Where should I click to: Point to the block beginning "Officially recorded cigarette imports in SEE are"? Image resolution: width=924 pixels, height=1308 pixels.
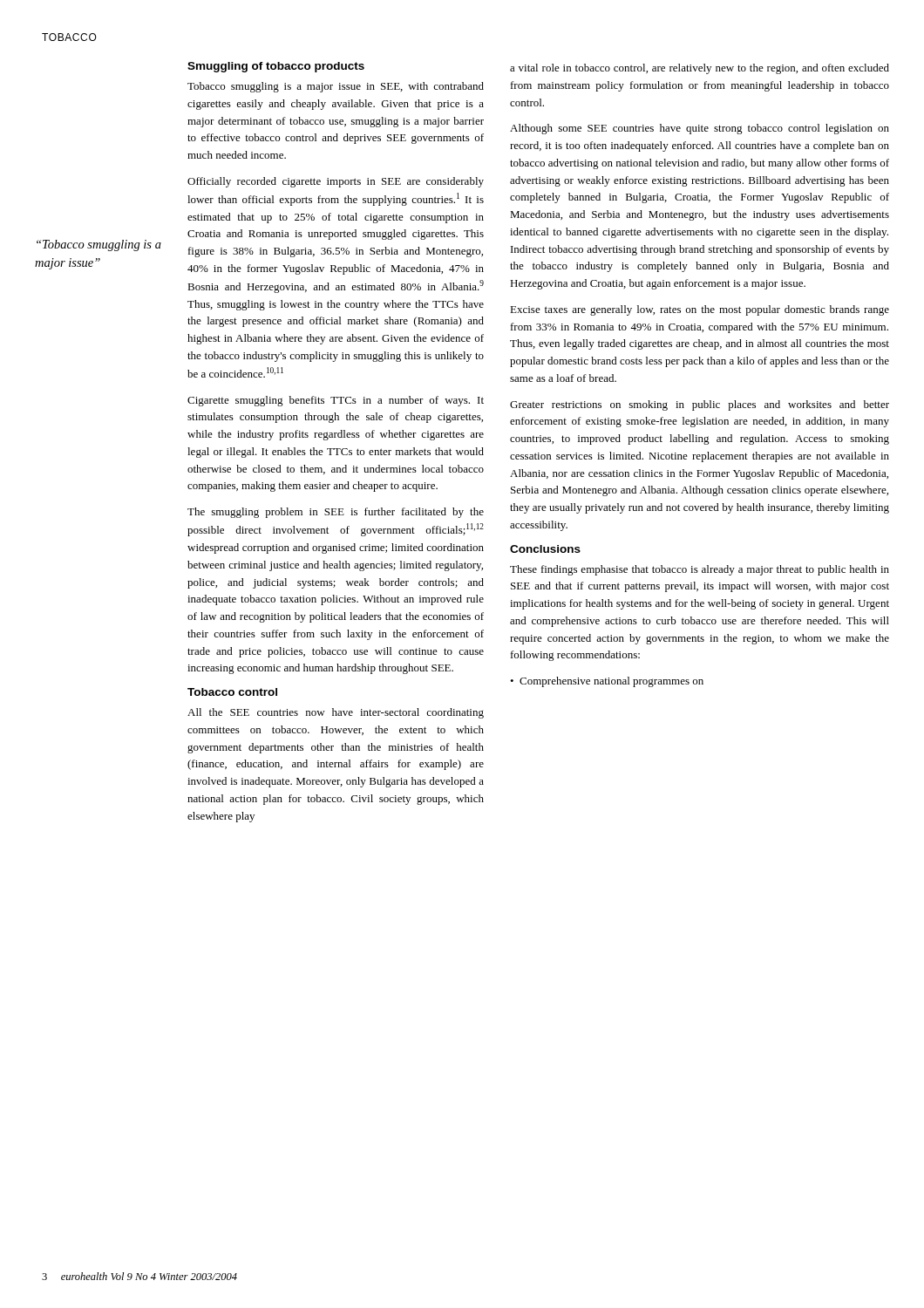point(336,277)
